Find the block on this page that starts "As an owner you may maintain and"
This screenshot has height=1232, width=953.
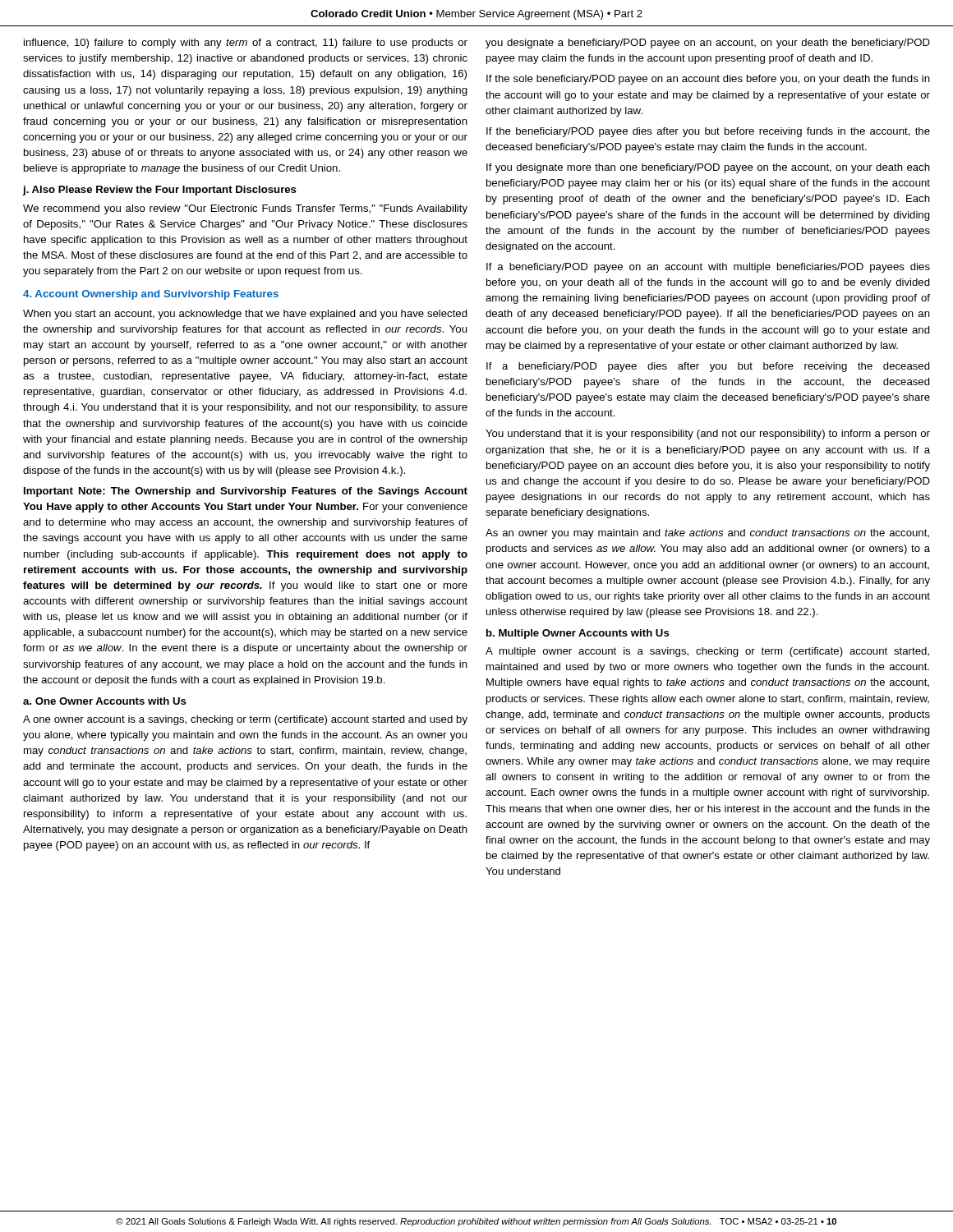click(x=708, y=572)
